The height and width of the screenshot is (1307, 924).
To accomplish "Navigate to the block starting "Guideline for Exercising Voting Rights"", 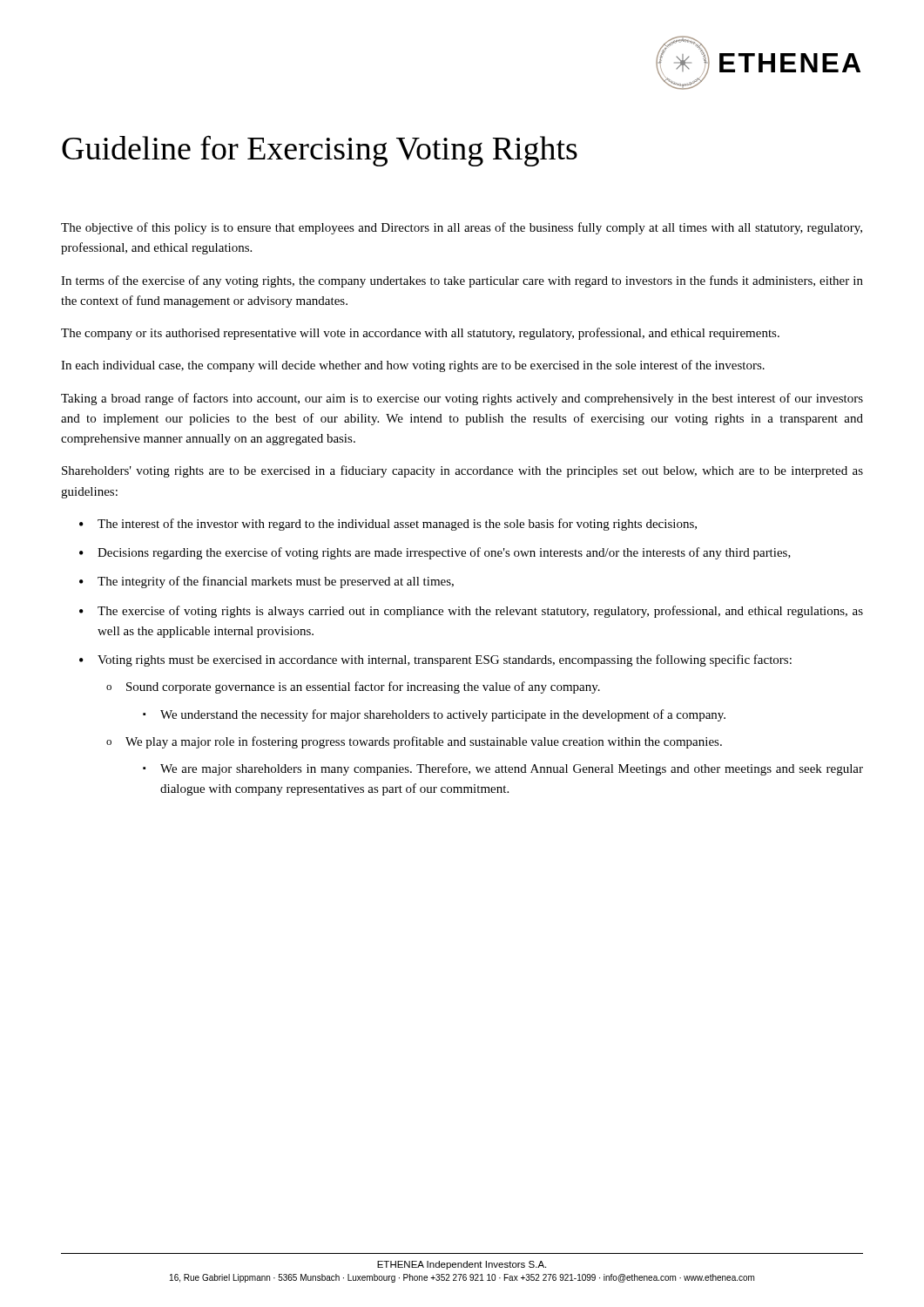I will click(462, 149).
